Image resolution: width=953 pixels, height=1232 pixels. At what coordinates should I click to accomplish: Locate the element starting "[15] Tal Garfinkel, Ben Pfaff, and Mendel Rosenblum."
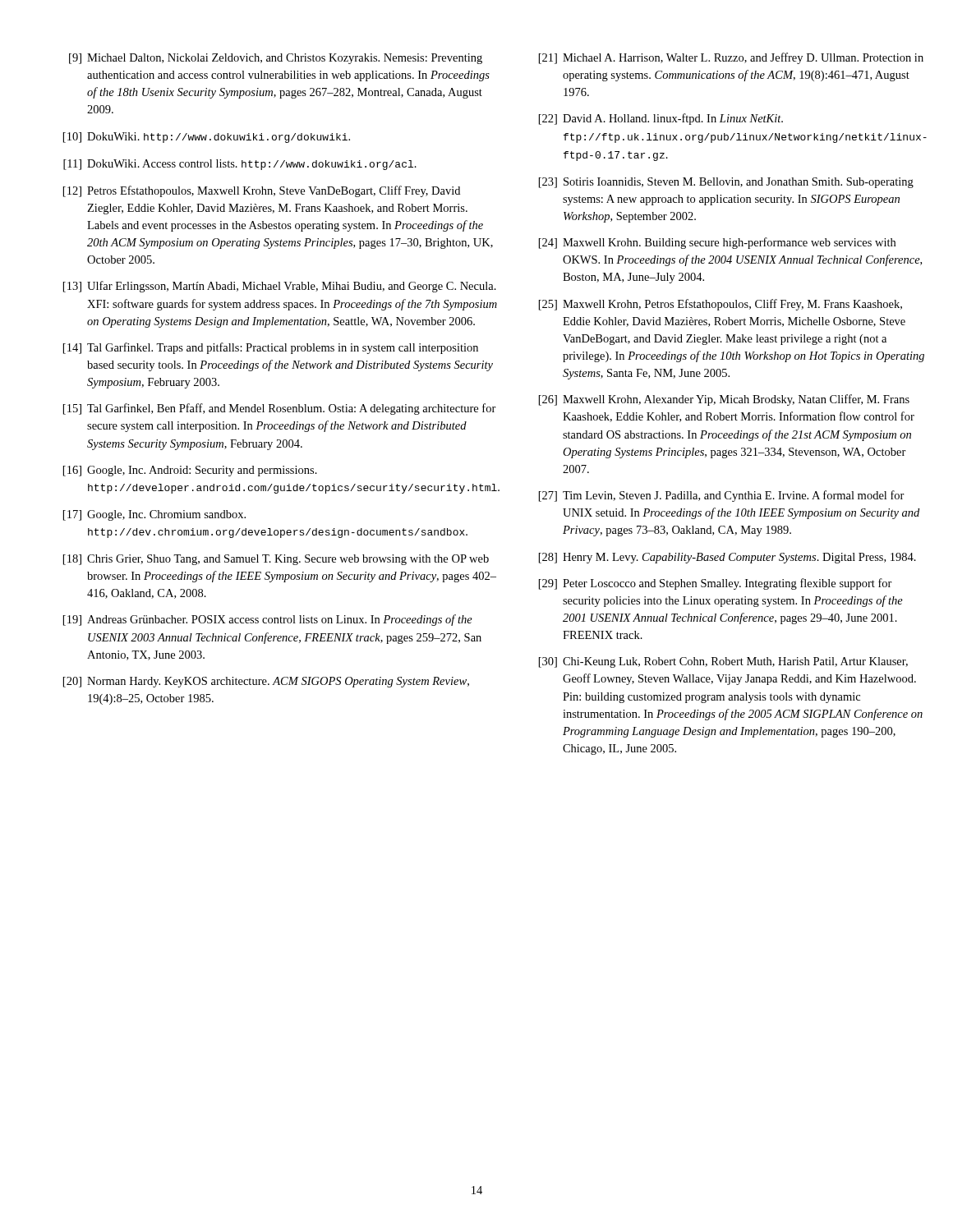coord(279,426)
